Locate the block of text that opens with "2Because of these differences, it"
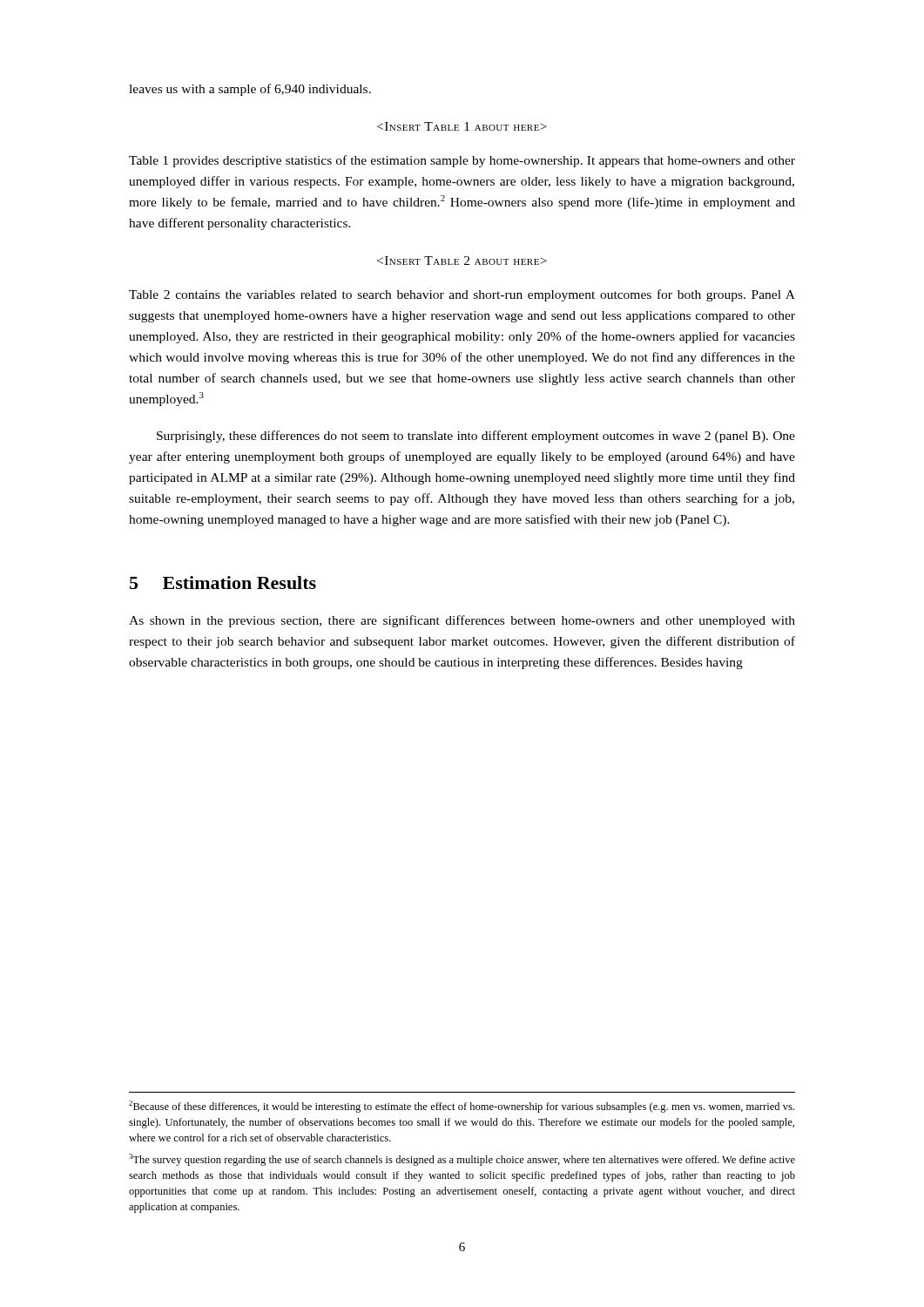924x1307 pixels. click(462, 1122)
